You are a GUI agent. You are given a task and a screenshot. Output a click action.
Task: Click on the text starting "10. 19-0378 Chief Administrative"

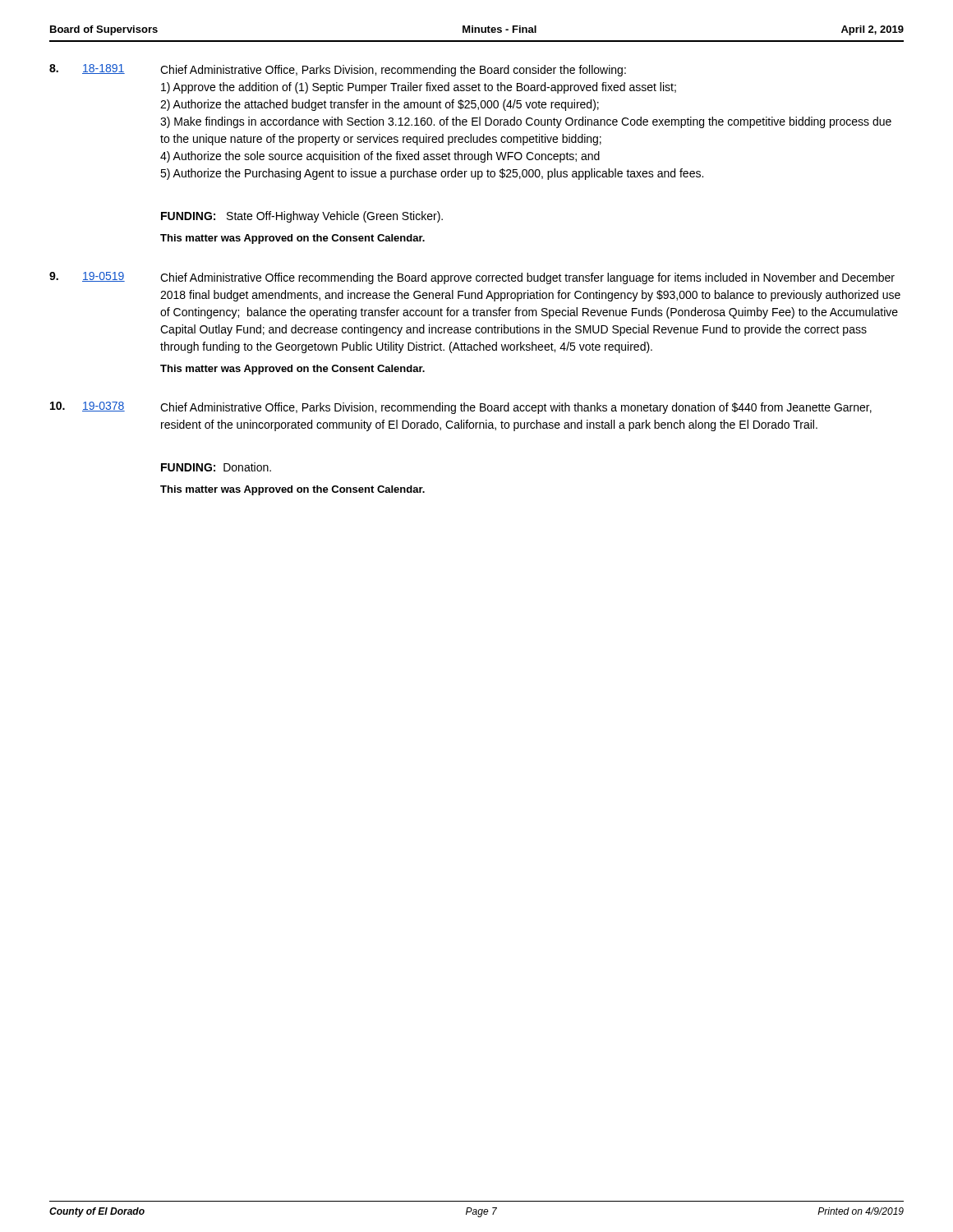click(x=461, y=408)
